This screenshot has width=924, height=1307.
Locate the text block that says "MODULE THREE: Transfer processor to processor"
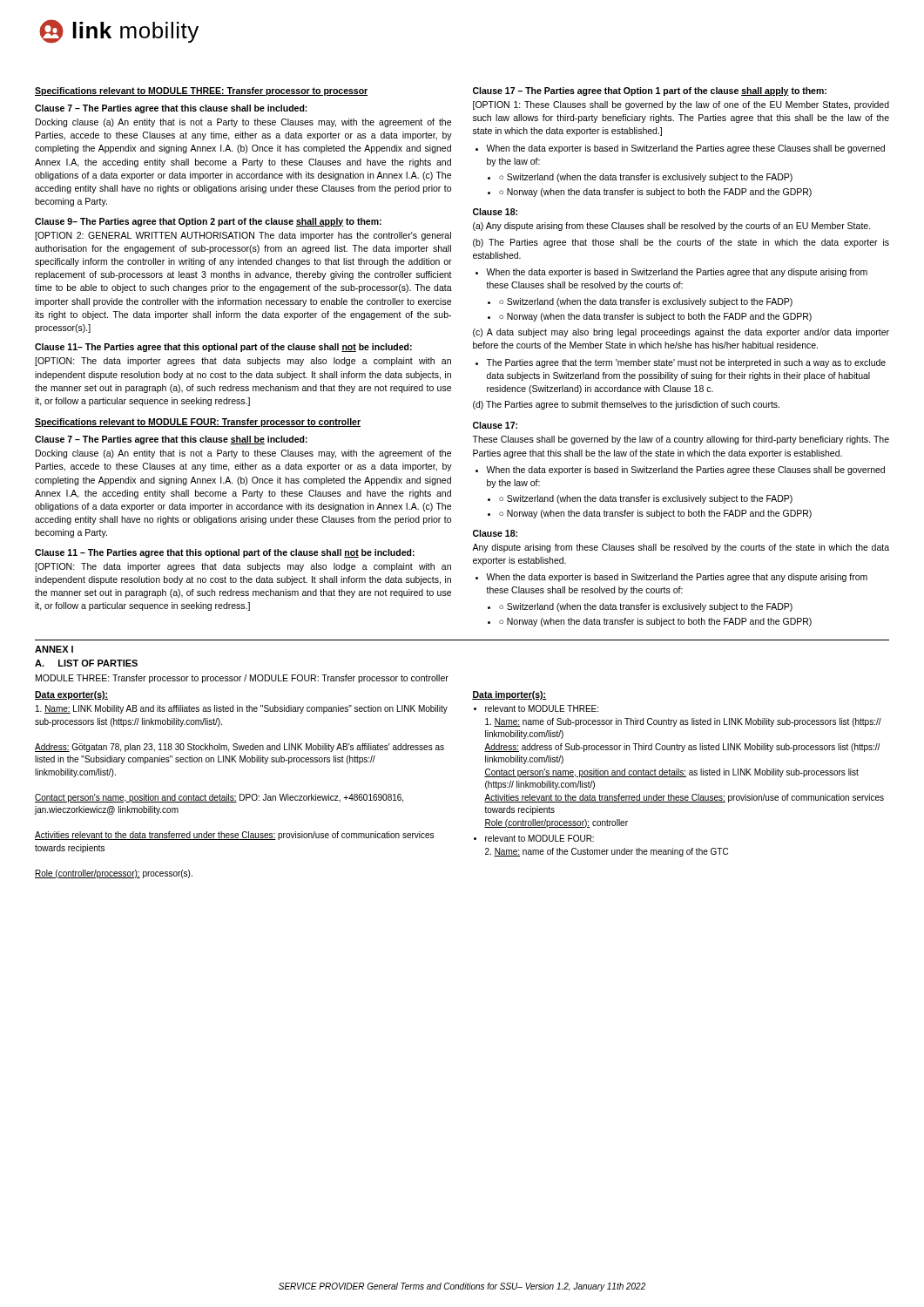(242, 678)
